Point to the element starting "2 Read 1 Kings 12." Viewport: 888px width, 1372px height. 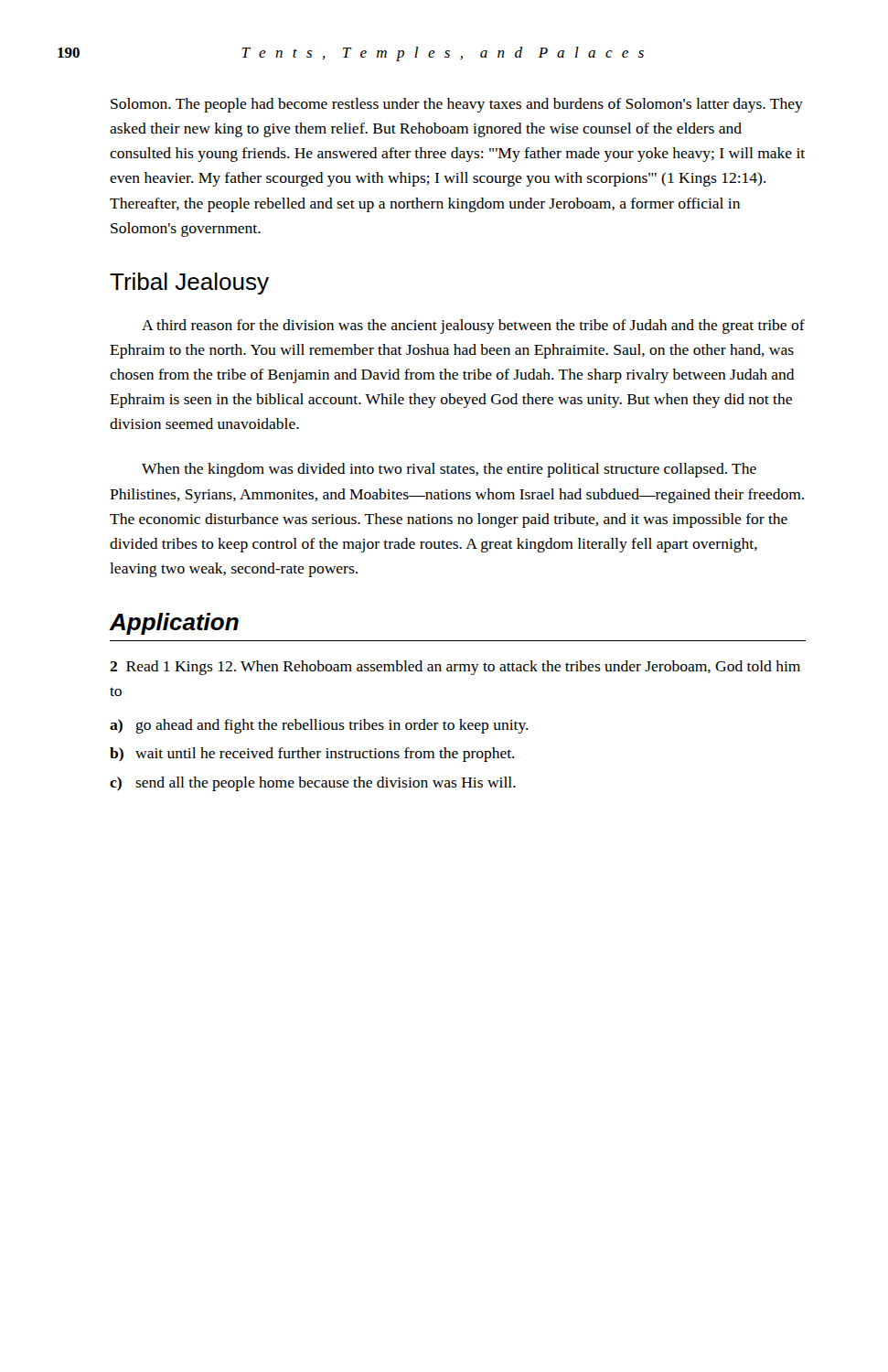point(455,678)
